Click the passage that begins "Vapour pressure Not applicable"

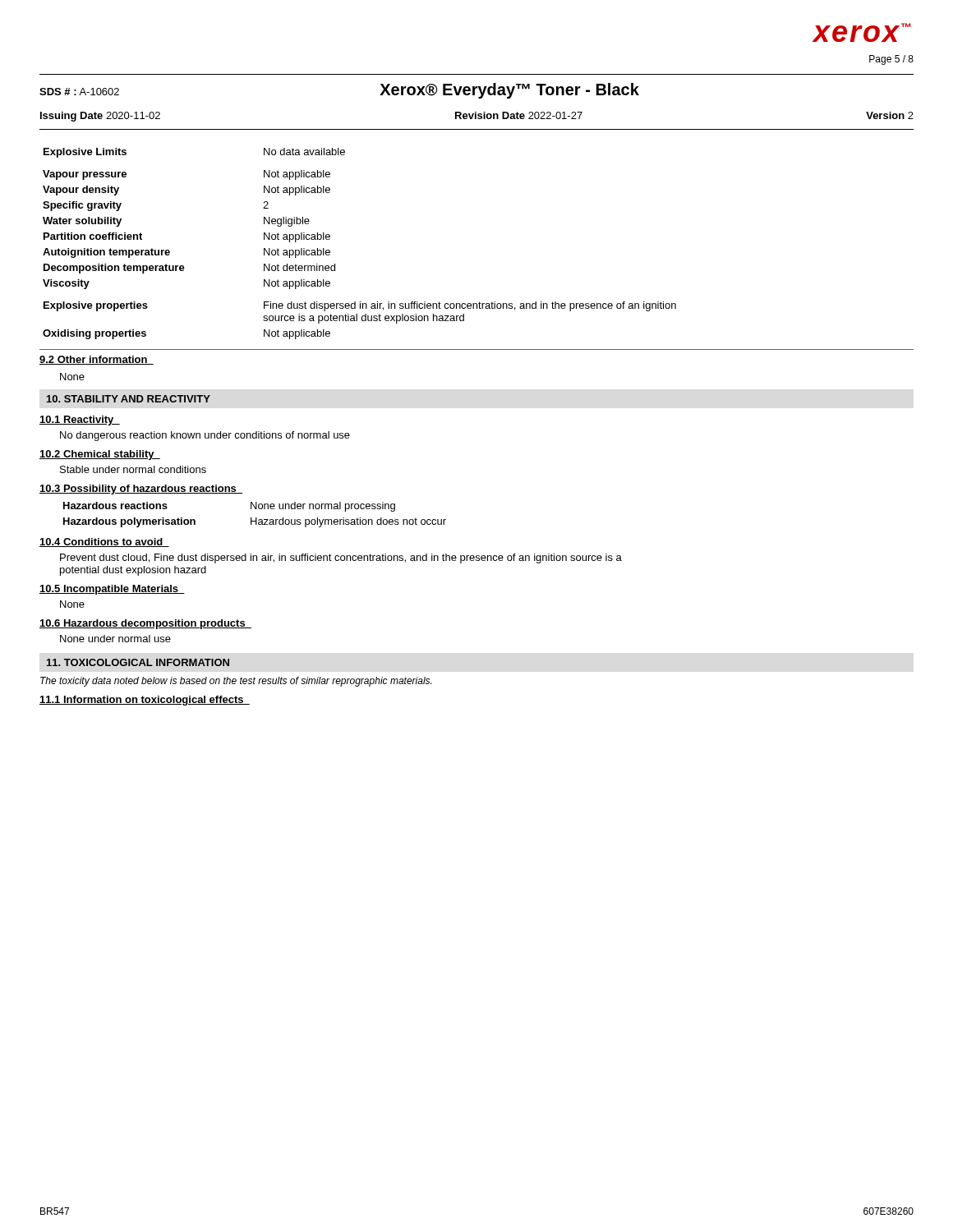84,175
